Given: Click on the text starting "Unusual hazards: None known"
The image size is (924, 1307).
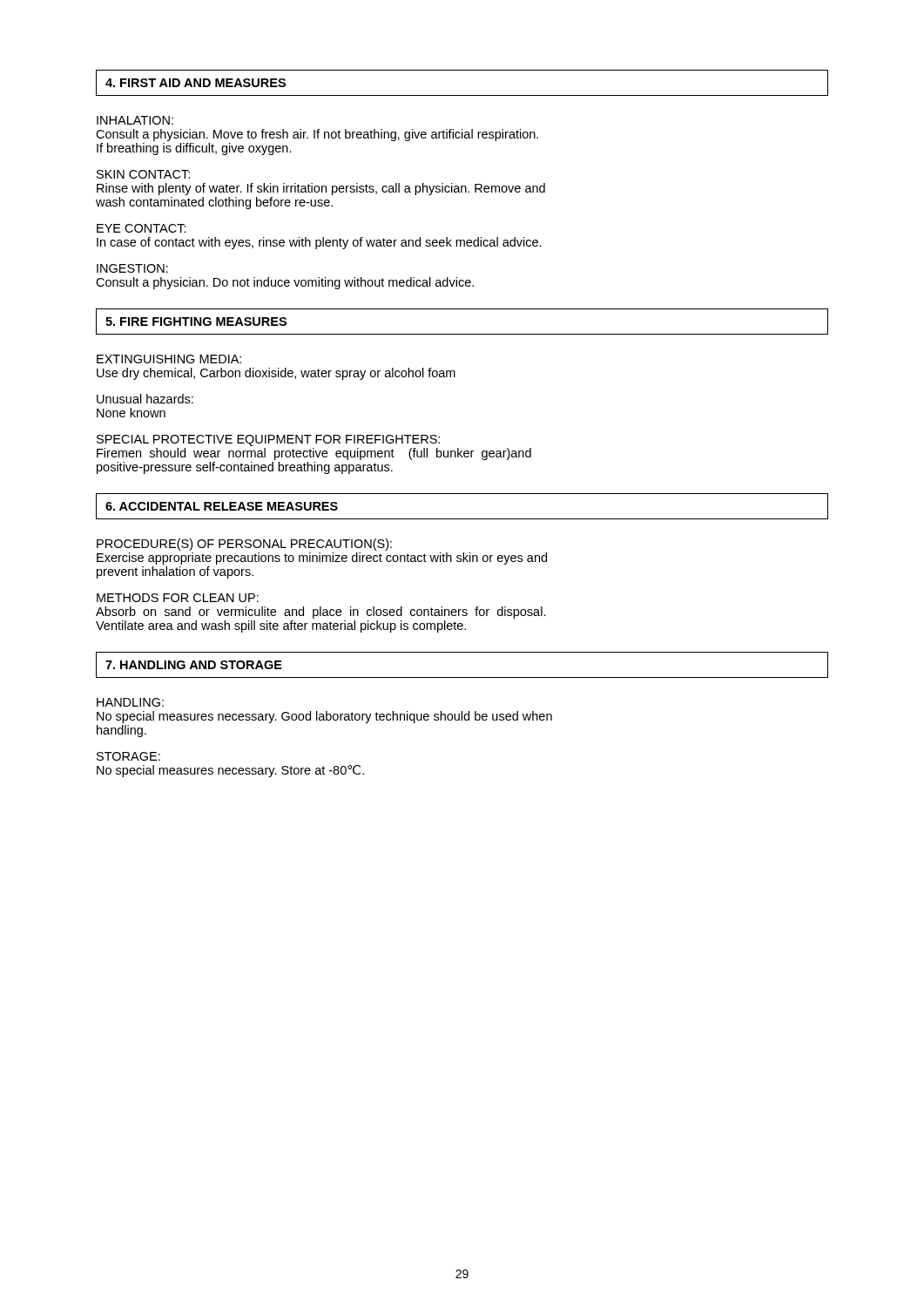Looking at the screenshot, I should point(145,406).
